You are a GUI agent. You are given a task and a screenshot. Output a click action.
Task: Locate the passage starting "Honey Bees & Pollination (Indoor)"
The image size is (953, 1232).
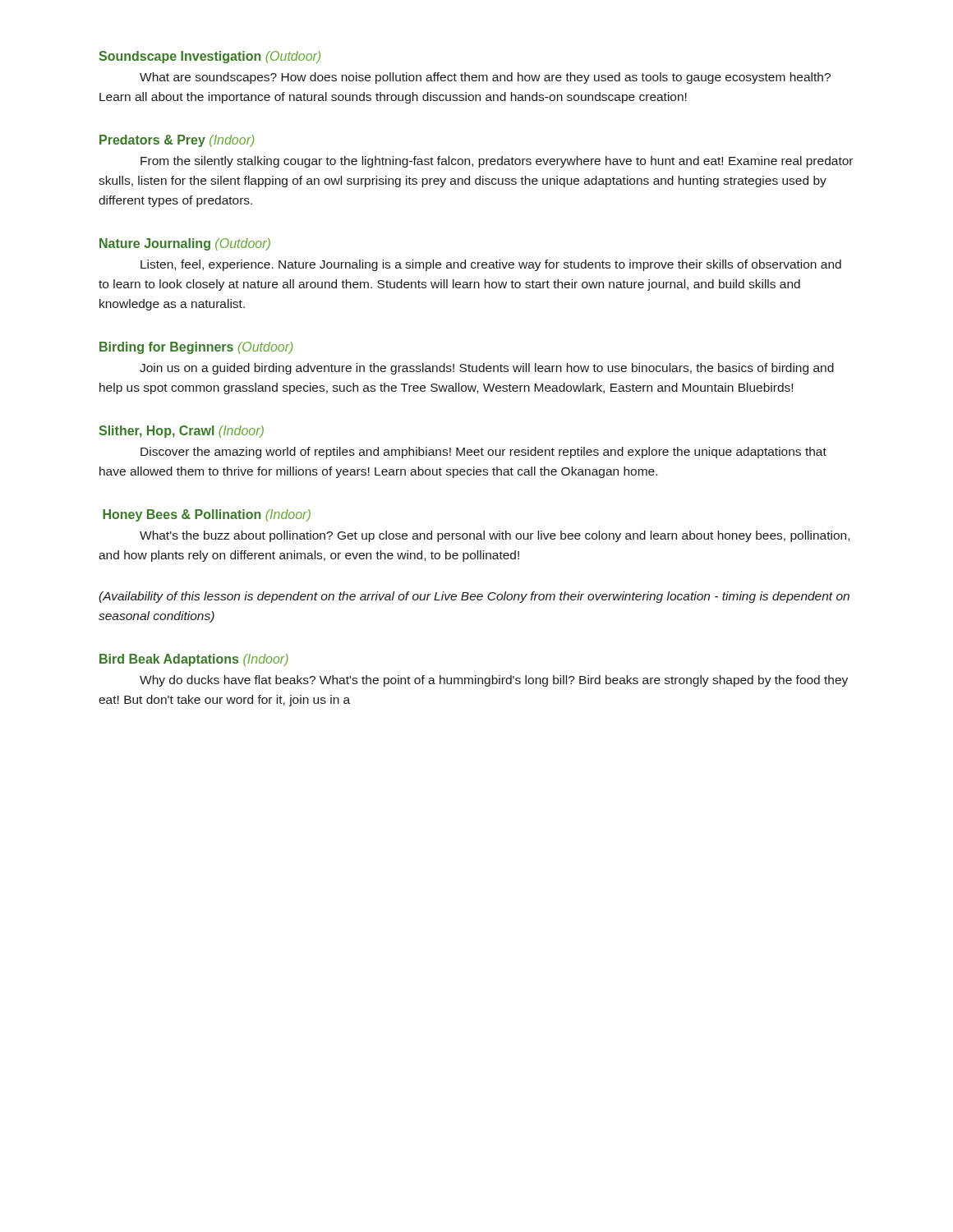click(205, 515)
